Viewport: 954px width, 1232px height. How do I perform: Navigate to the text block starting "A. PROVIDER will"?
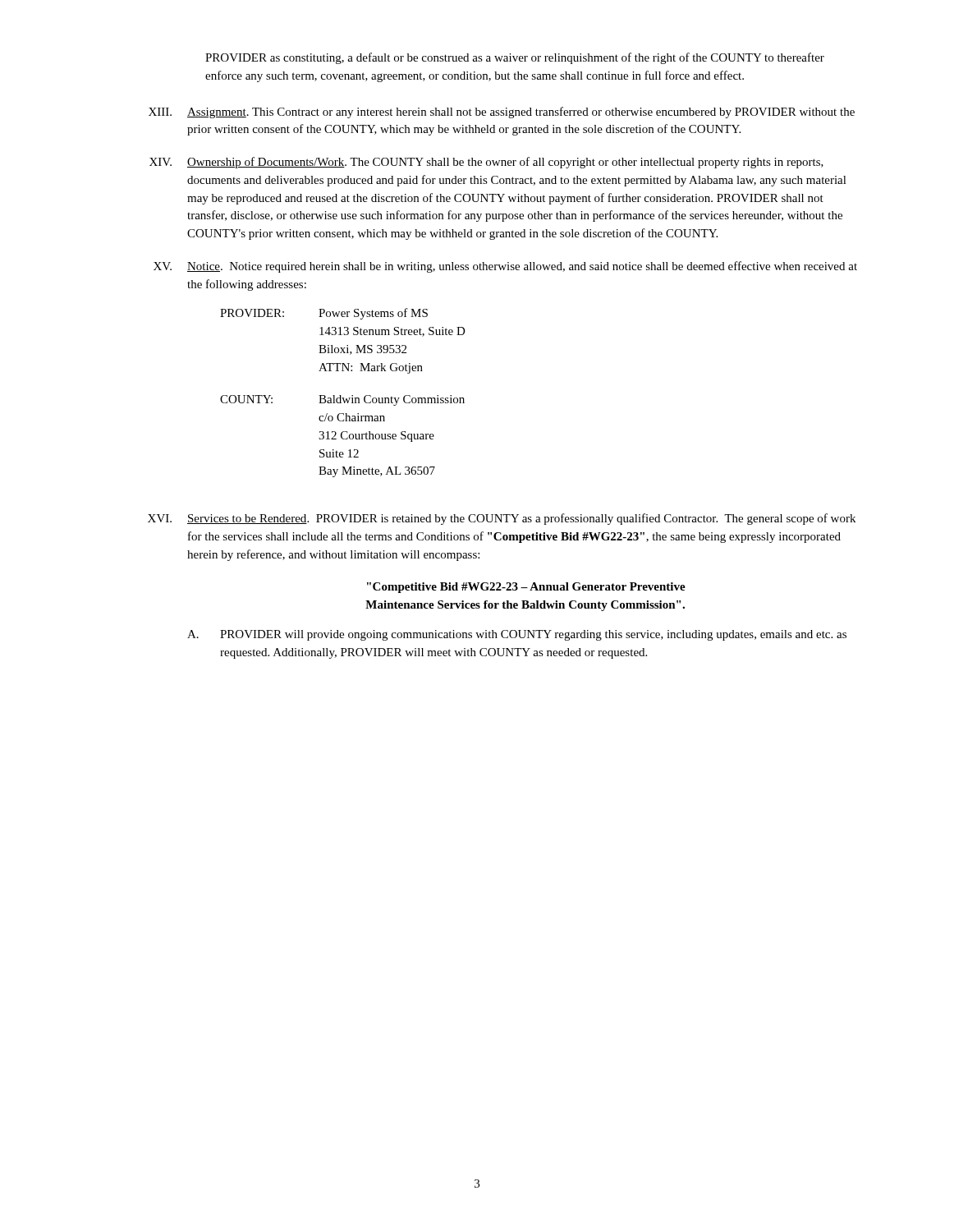(525, 643)
